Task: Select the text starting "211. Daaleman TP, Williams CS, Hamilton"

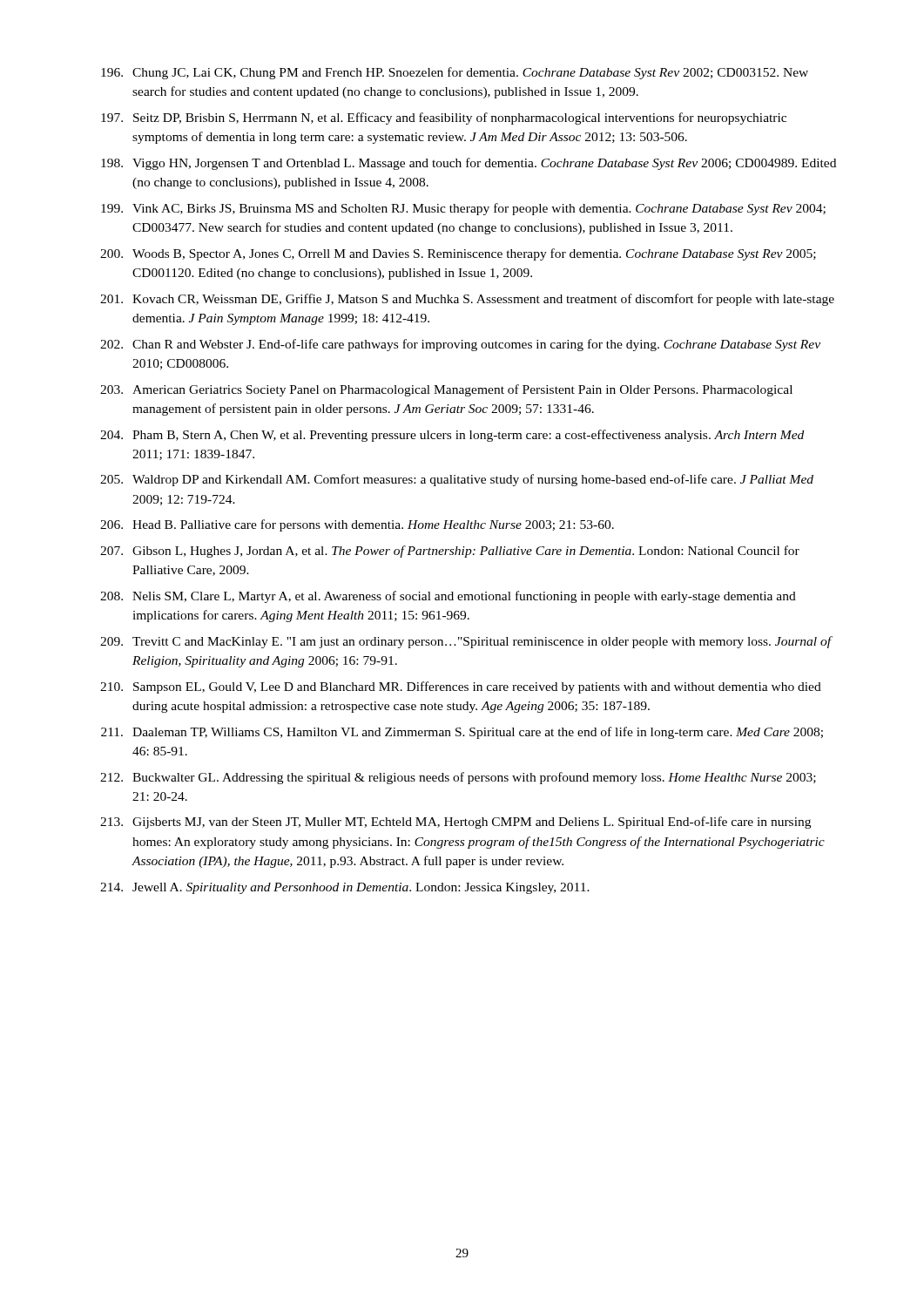Action: point(462,742)
